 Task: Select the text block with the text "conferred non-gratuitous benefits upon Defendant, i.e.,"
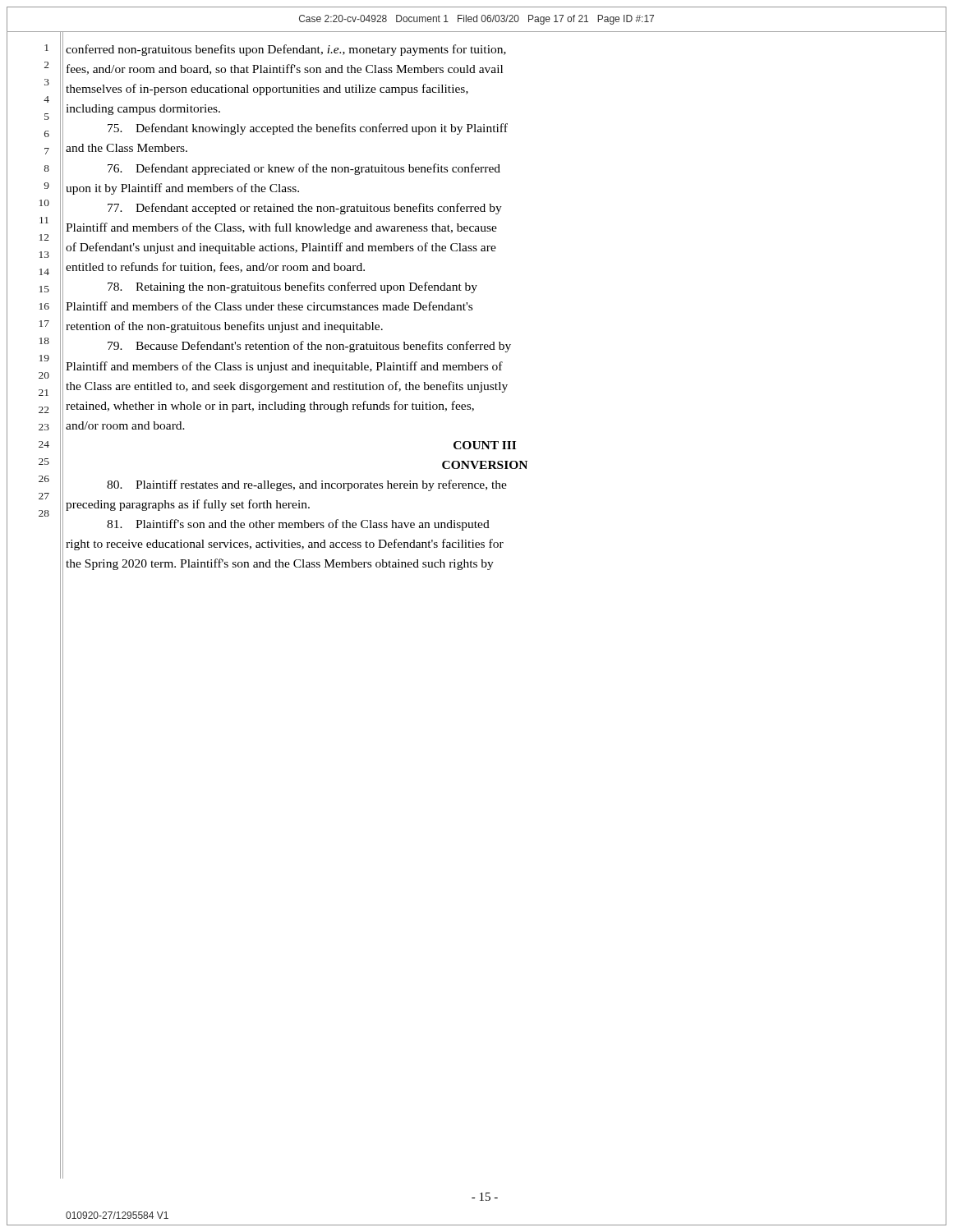pos(485,79)
